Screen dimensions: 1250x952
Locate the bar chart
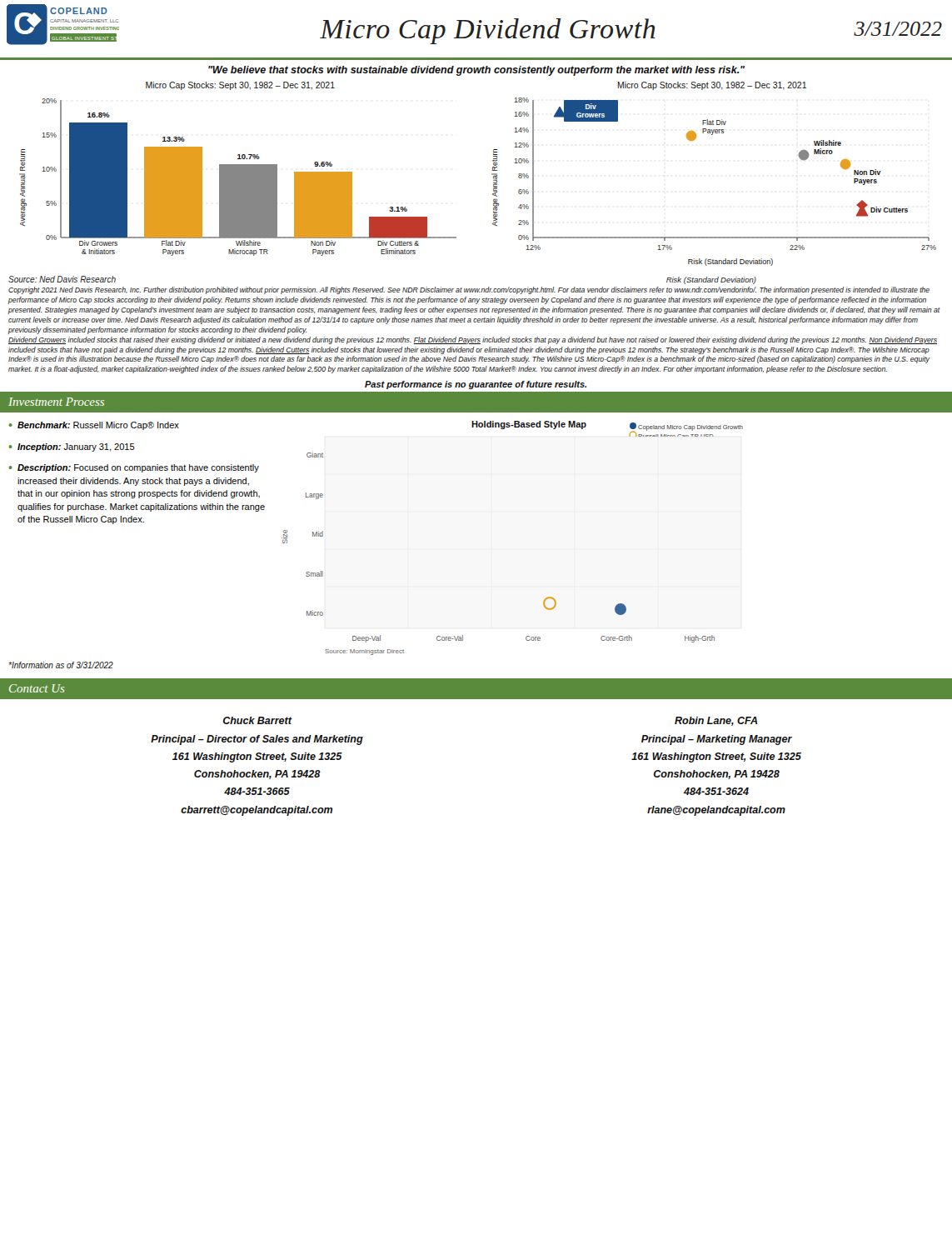pos(240,178)
